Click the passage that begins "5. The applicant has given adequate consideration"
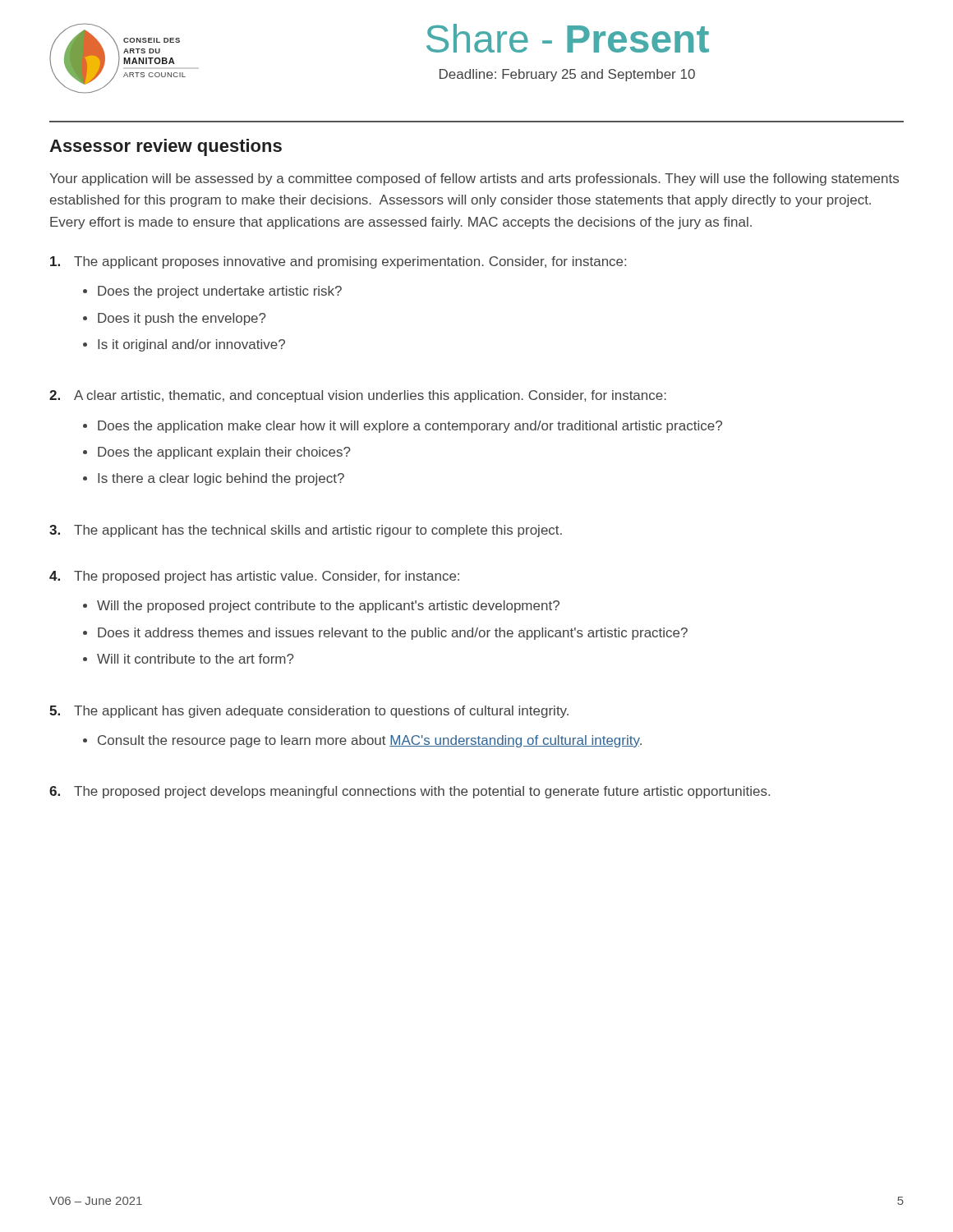953x1232 pixels. (346, 728)
